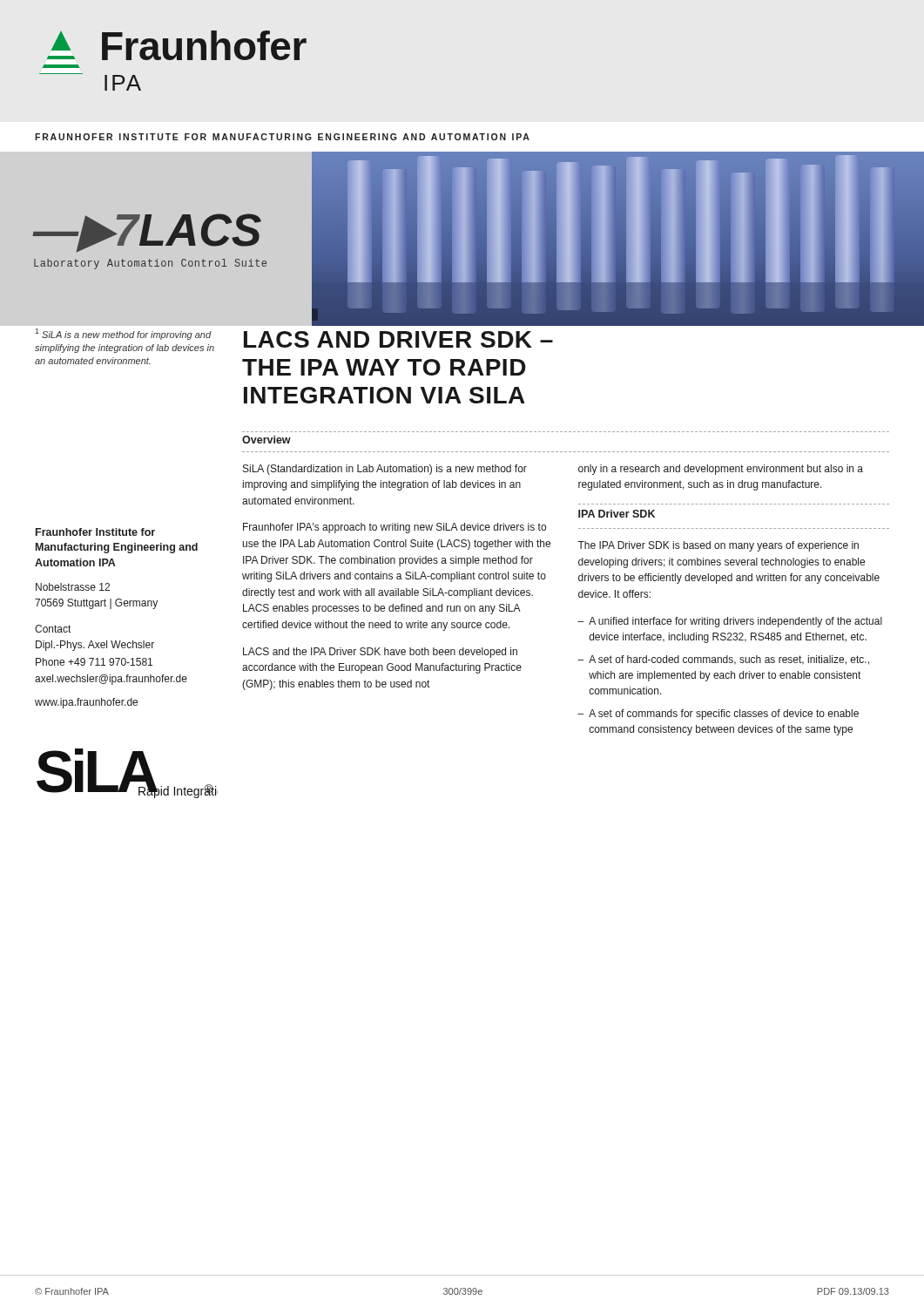
Task: Select the photo
Action: click(x=618, y=239)
